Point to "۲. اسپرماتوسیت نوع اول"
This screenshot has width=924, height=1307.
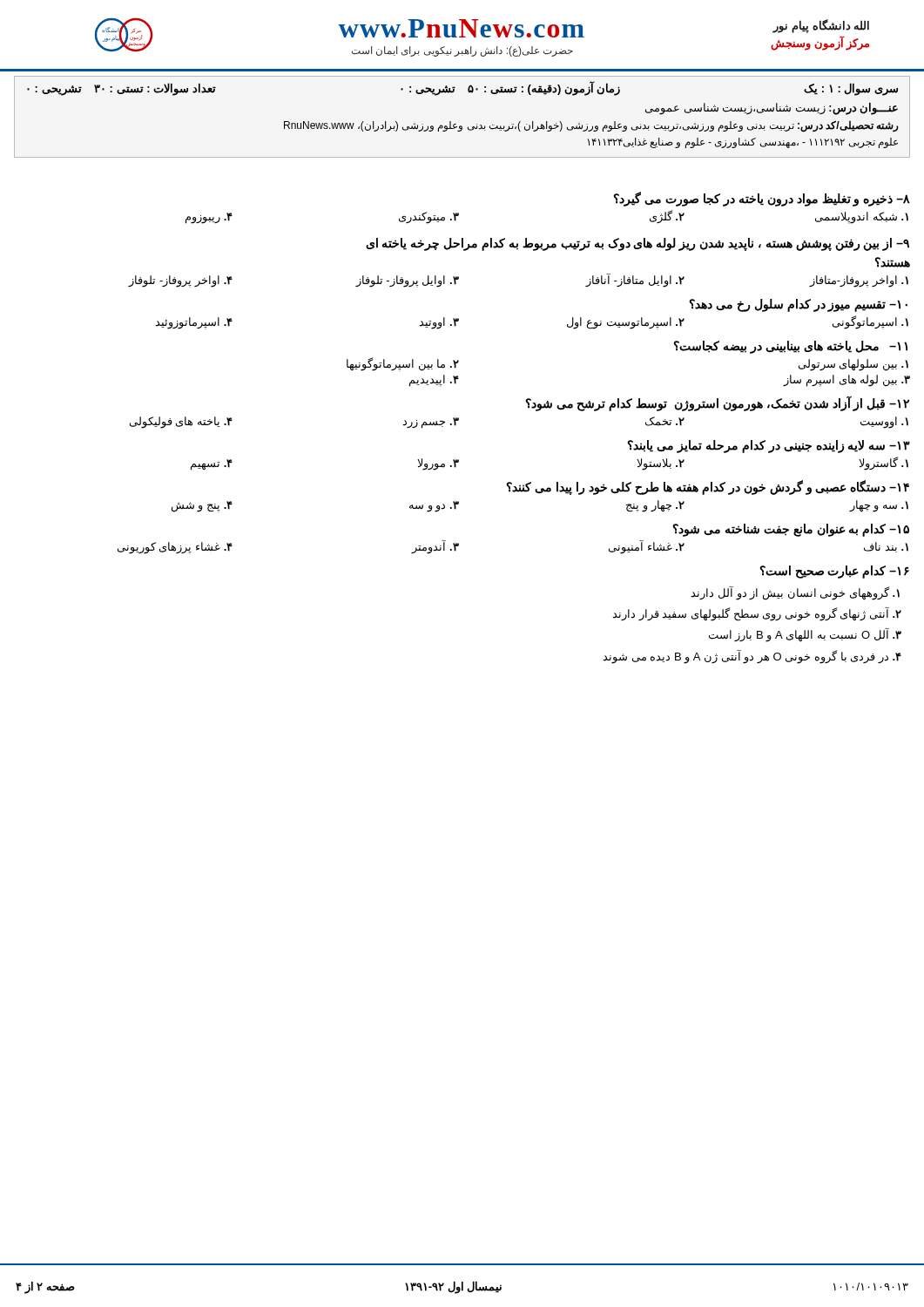pos(625,322)
